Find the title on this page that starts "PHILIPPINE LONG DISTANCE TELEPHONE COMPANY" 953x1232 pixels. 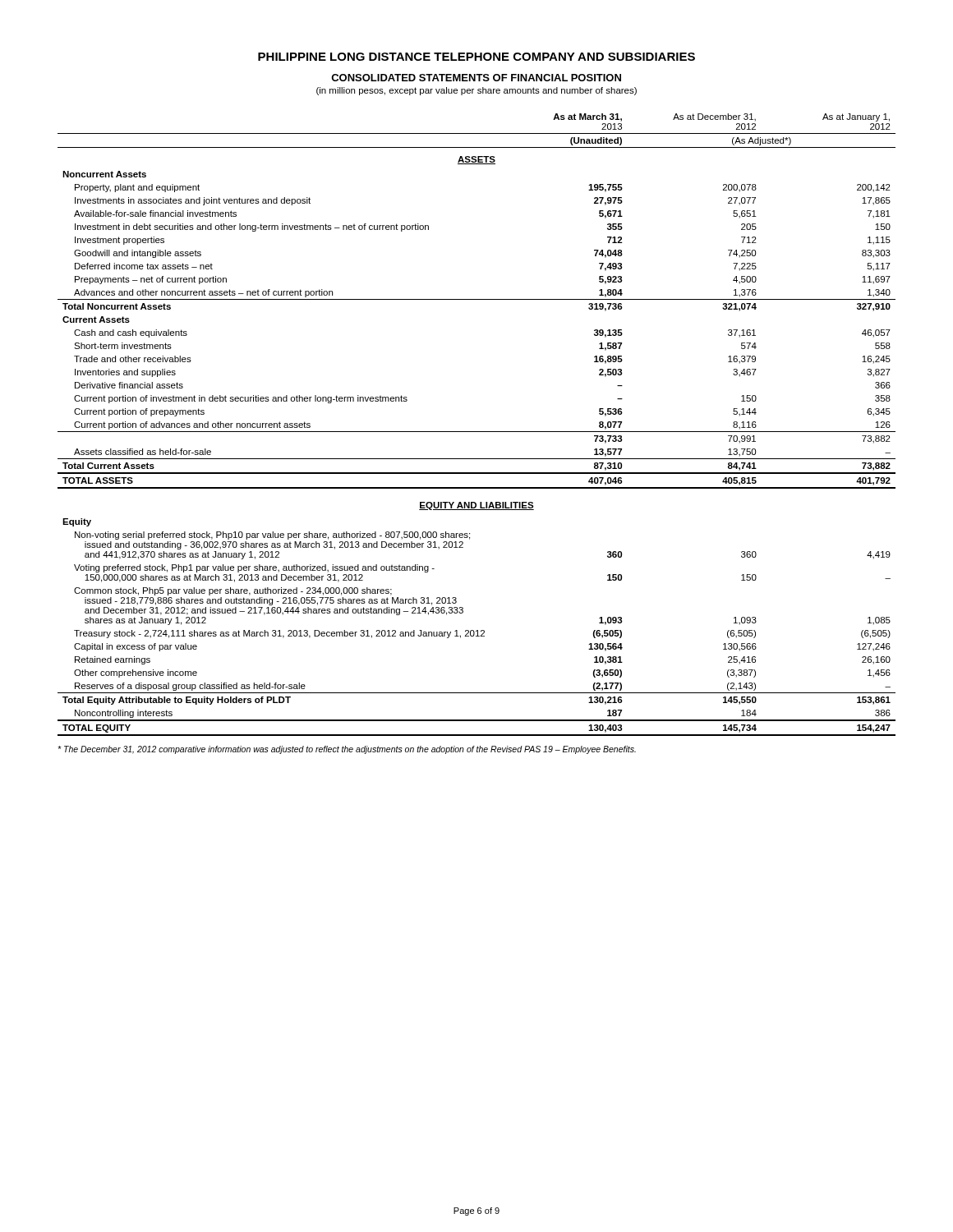pyautogui.click(x=476, y=56)
